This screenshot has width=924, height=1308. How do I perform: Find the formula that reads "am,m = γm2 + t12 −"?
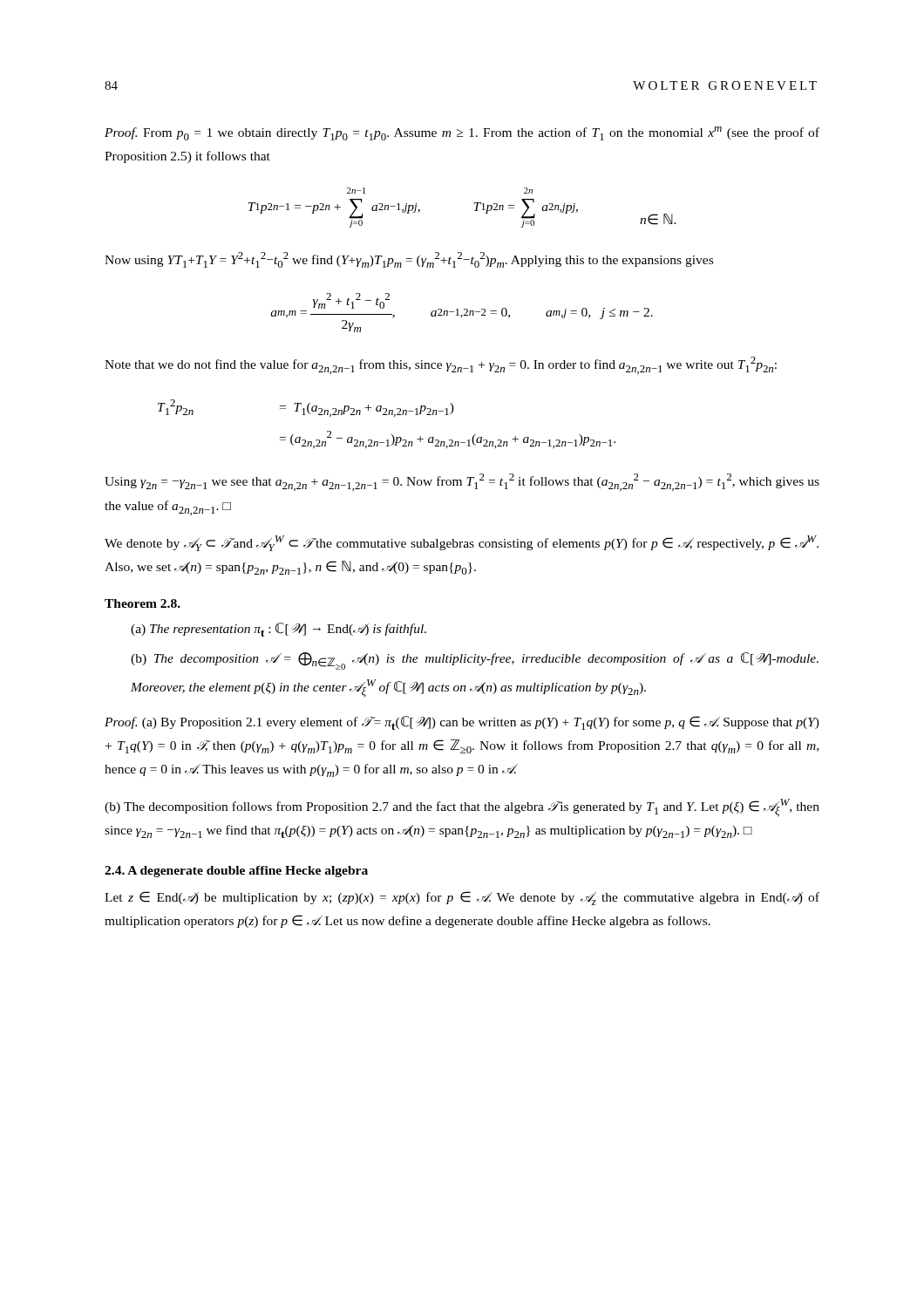[462, 312]
